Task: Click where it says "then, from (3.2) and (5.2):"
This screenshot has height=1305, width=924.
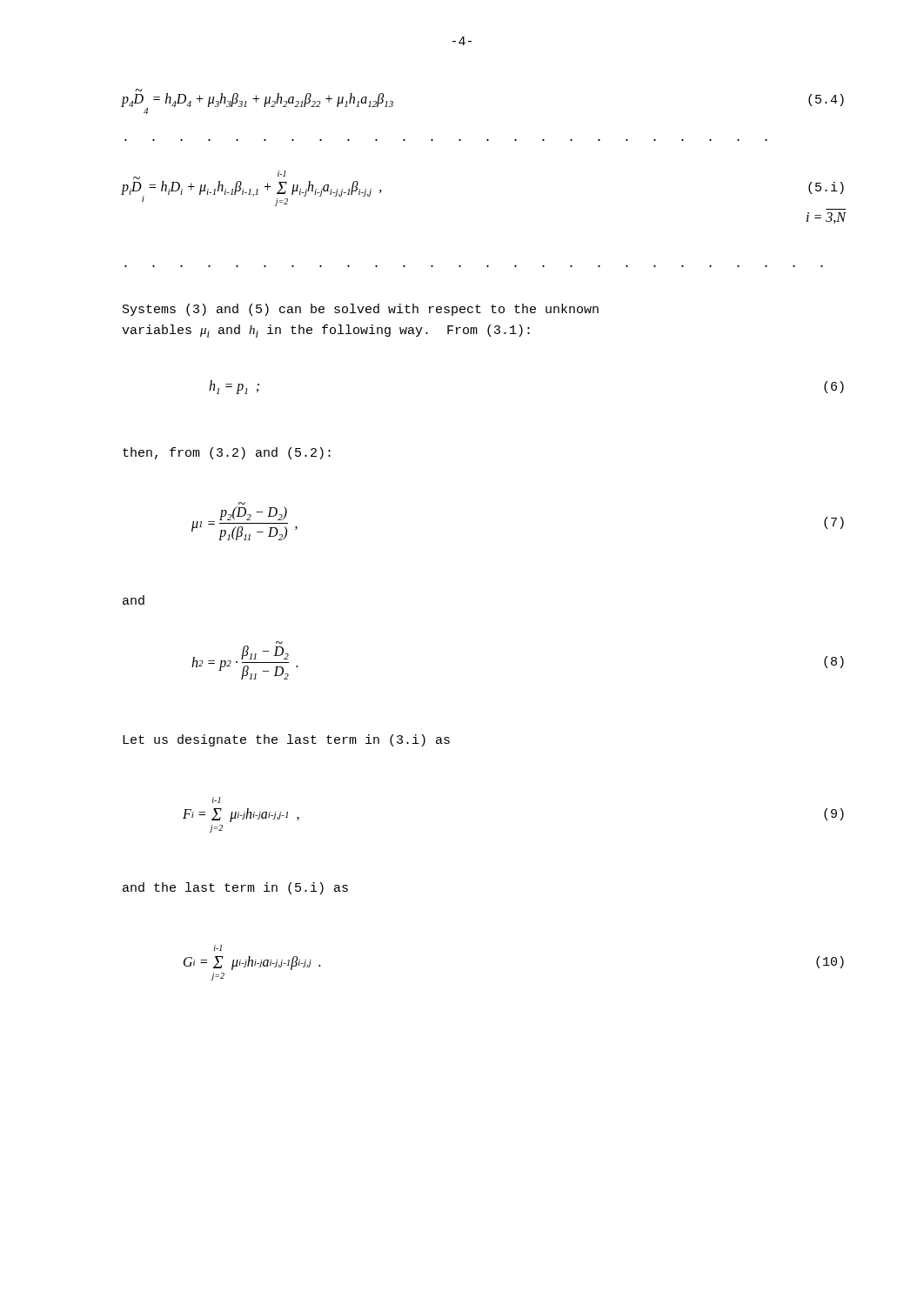Action: (x=228, y=454)
